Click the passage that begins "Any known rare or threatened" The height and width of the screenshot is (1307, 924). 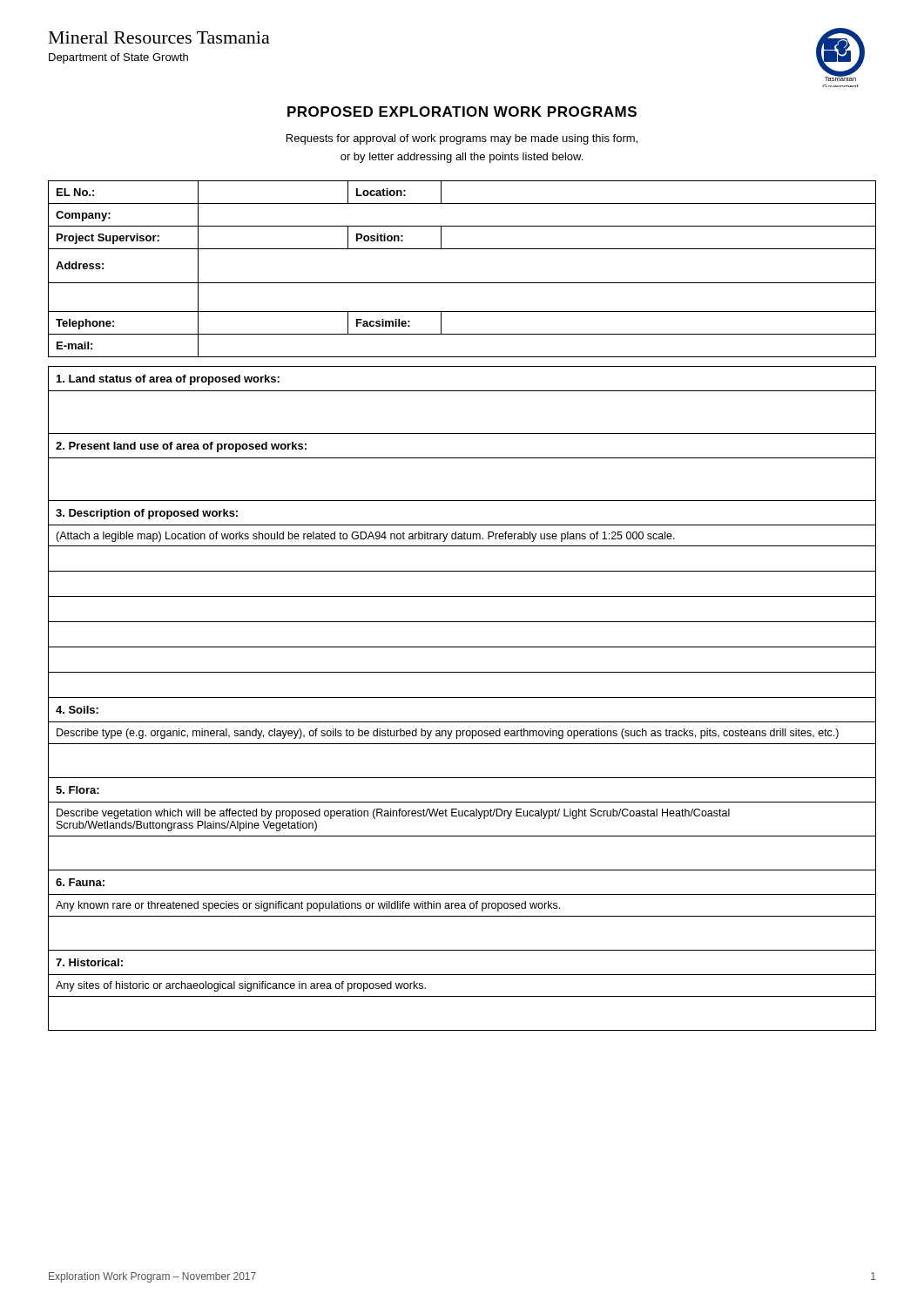point(308,905)
